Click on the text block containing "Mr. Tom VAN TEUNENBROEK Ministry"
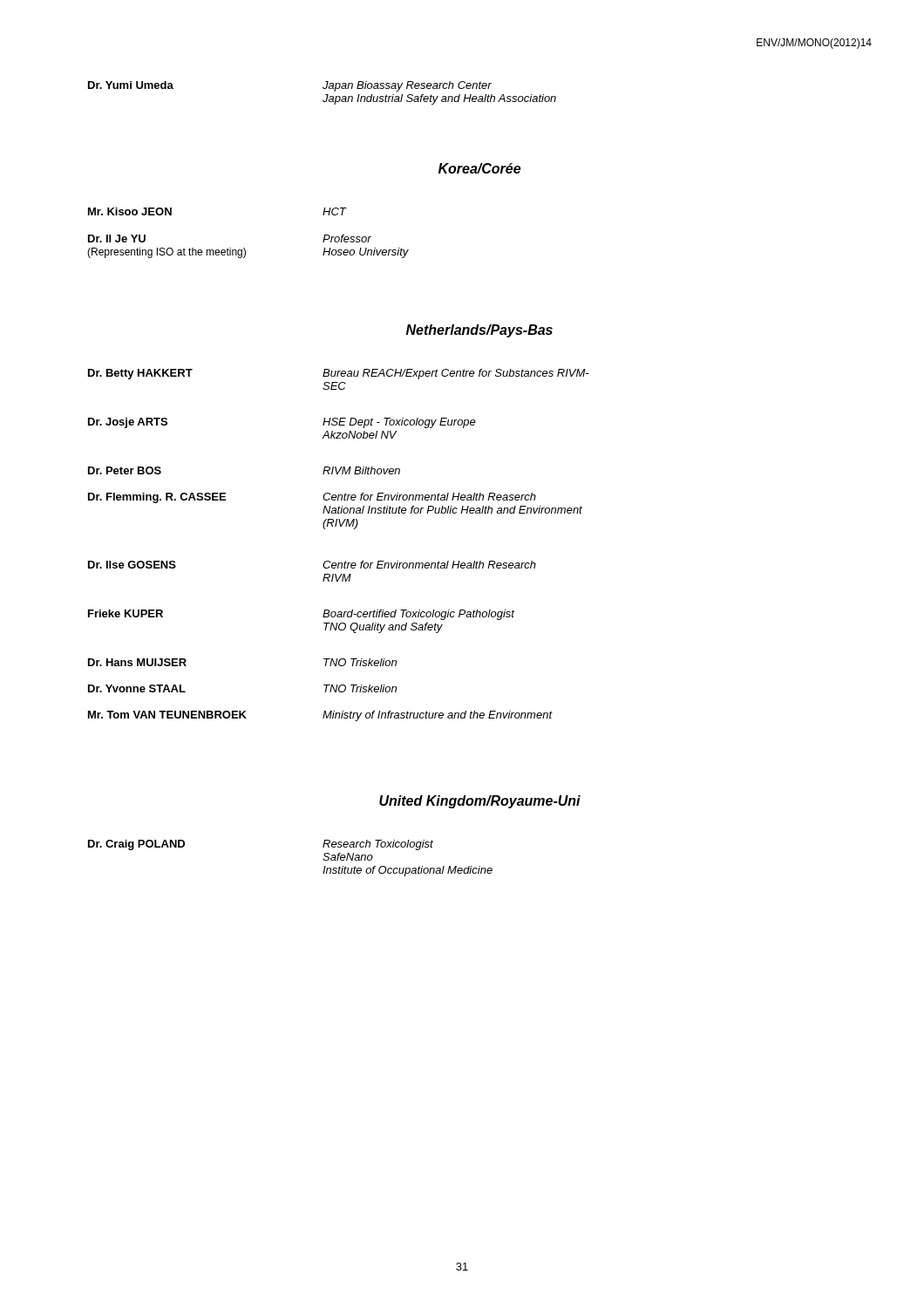 pos(319,715)
